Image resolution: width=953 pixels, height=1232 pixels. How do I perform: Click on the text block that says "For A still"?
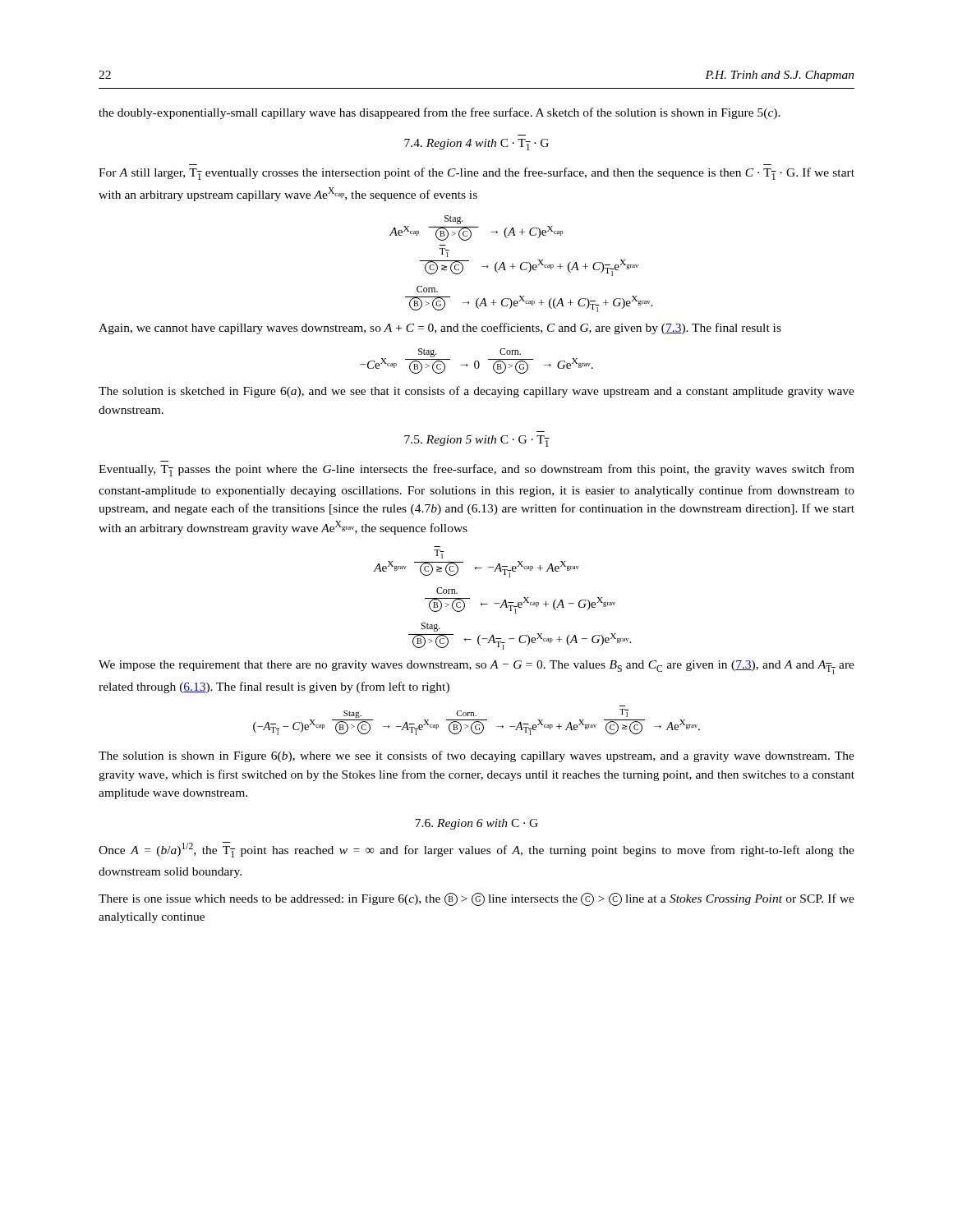tap(476, 184)
